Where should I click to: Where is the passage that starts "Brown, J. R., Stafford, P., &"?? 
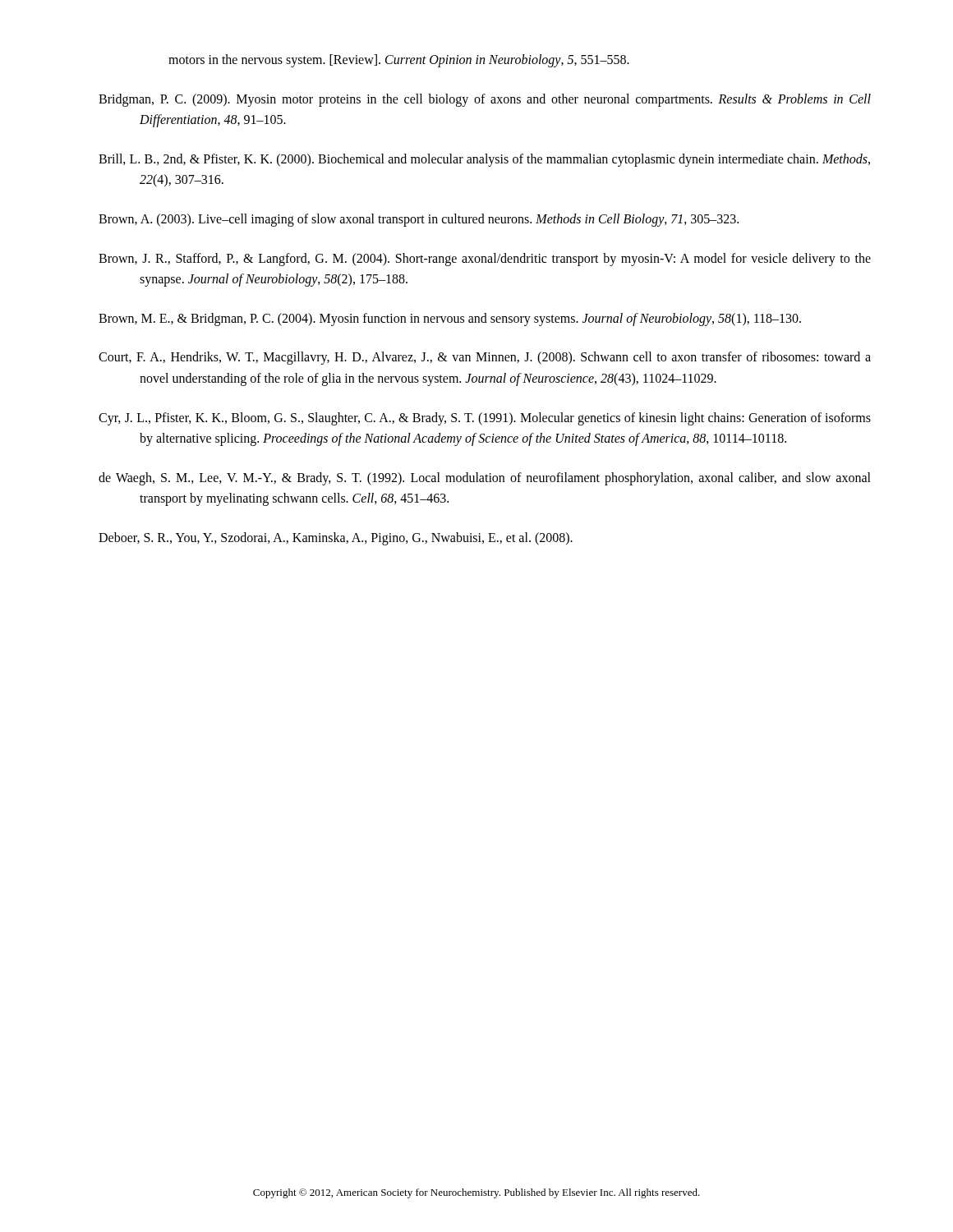(485, 268)
